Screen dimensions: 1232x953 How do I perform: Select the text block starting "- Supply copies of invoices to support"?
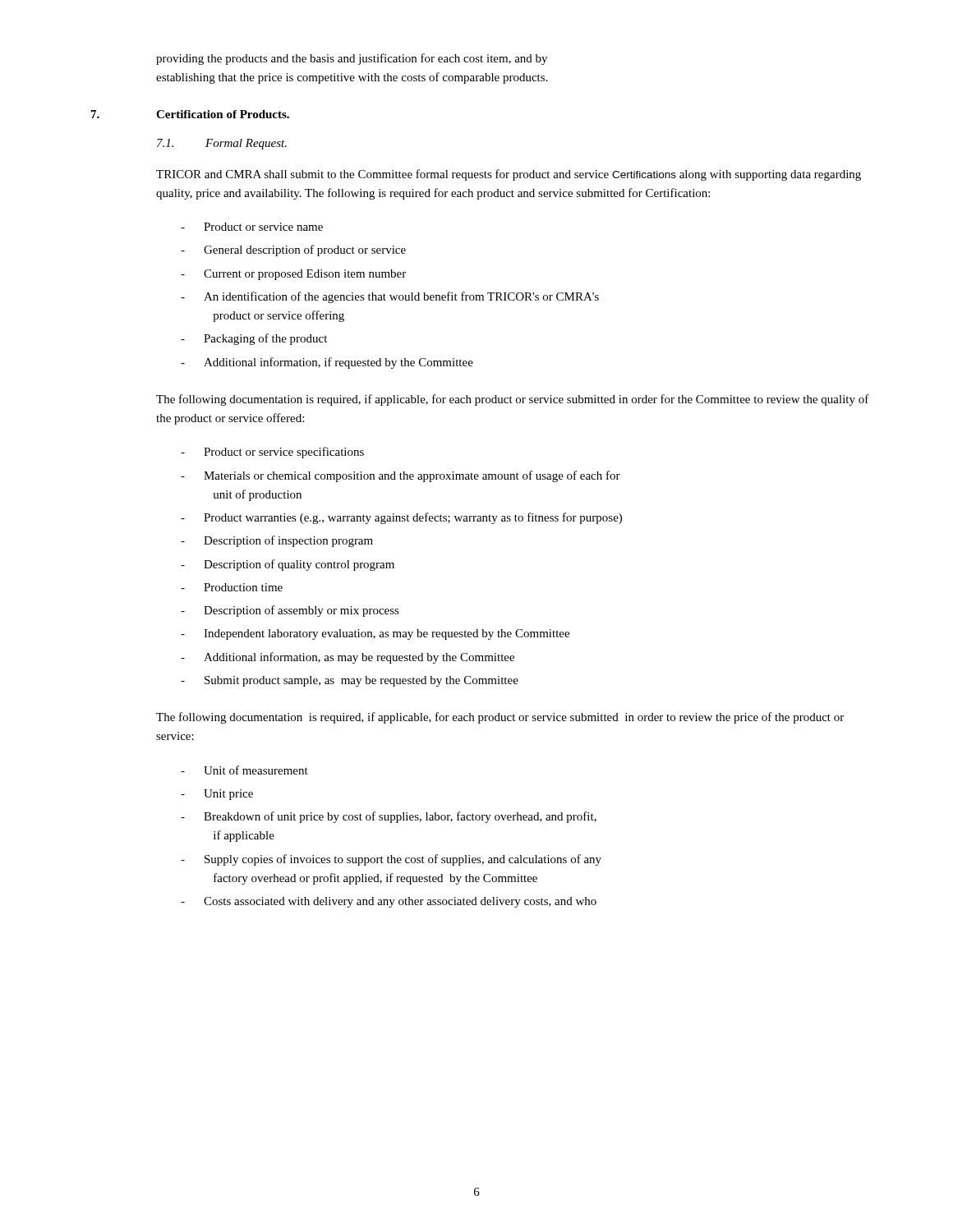point(530,869)
